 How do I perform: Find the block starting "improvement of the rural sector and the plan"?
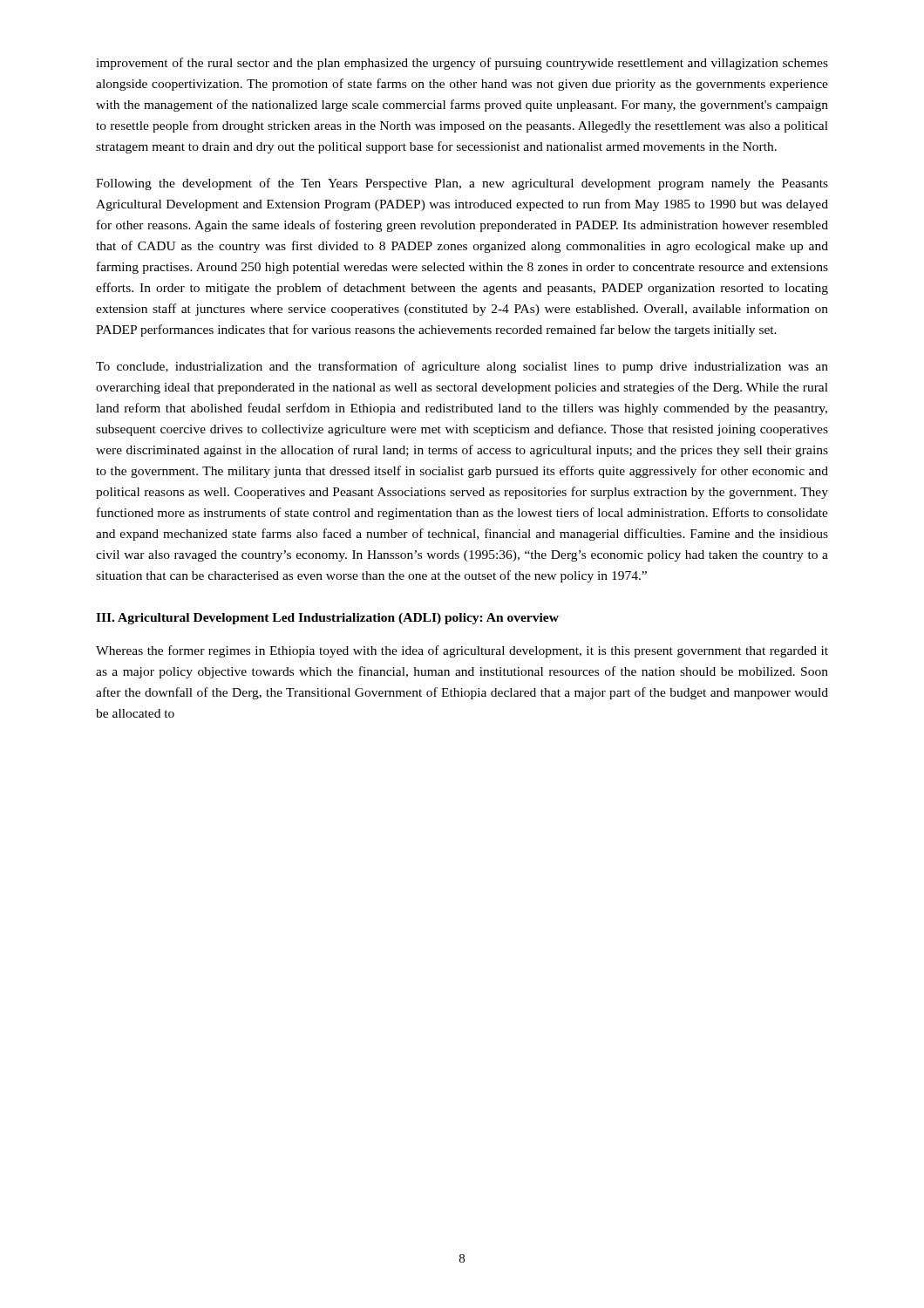[462, 104]
